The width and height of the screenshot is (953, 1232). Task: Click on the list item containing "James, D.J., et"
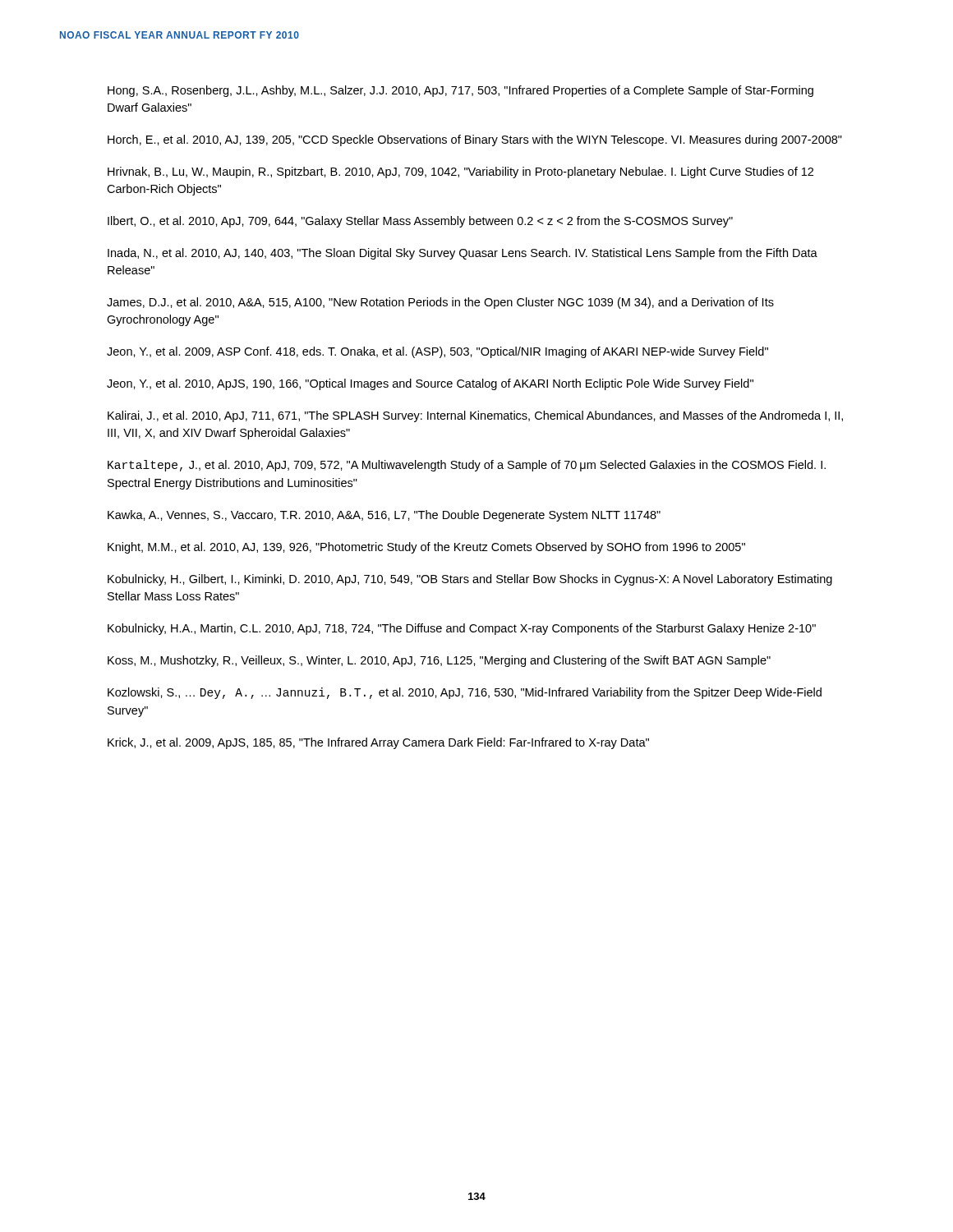[x=440, y=311]
